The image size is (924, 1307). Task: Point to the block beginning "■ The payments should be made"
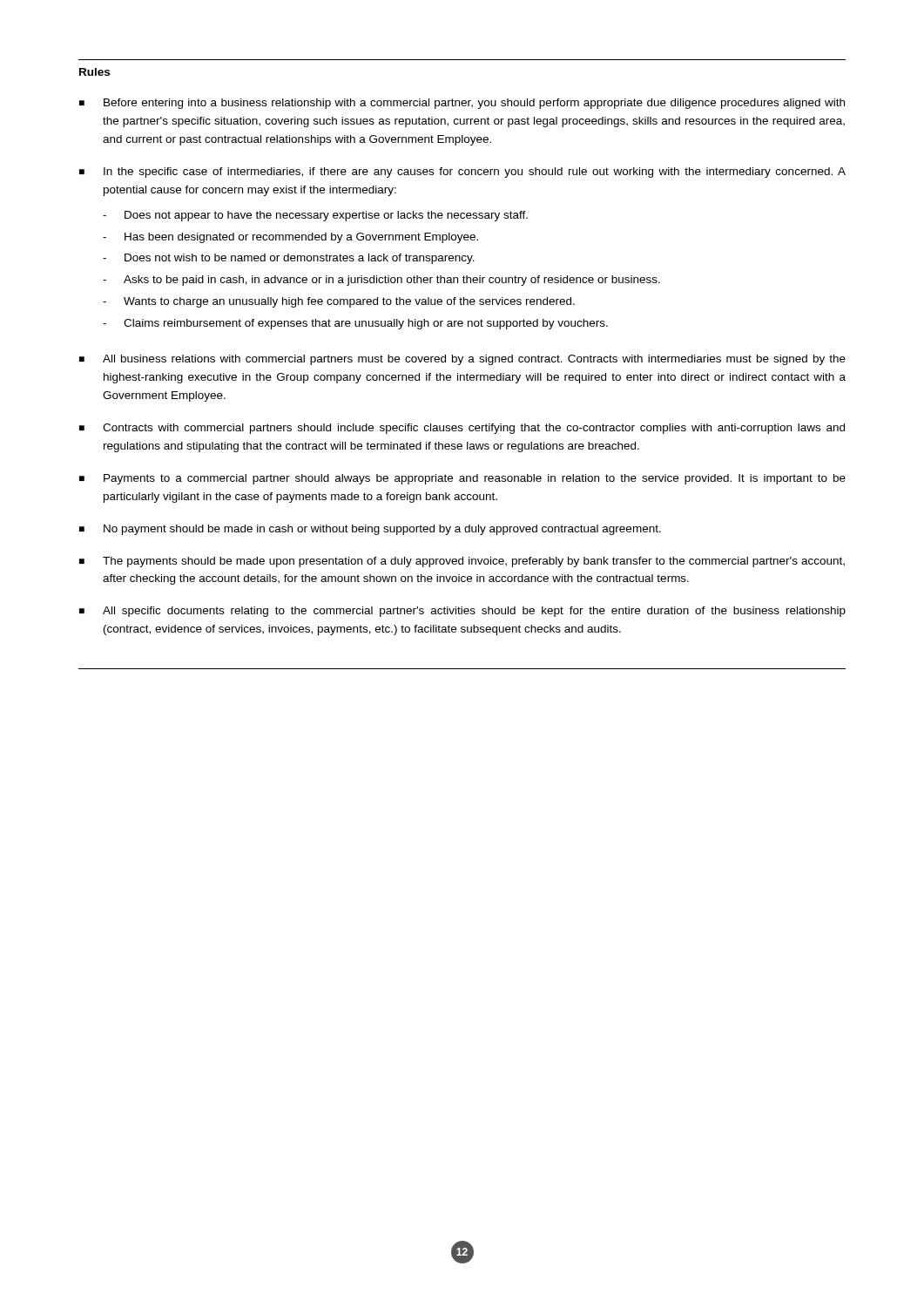(x=462, y=570)
